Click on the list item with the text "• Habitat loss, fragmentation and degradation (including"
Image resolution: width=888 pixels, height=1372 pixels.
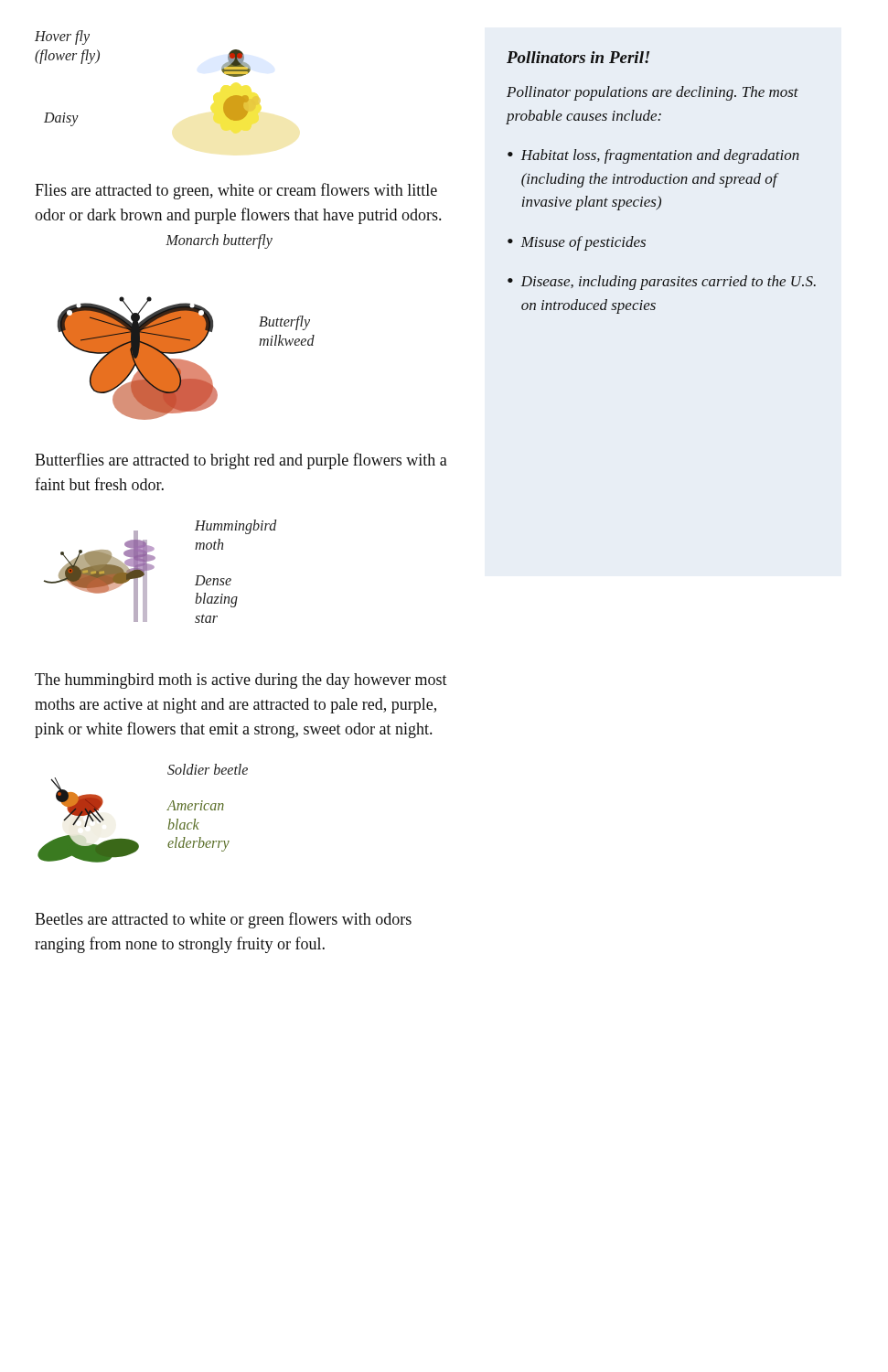pyautogui.click(x=663, y=179)
